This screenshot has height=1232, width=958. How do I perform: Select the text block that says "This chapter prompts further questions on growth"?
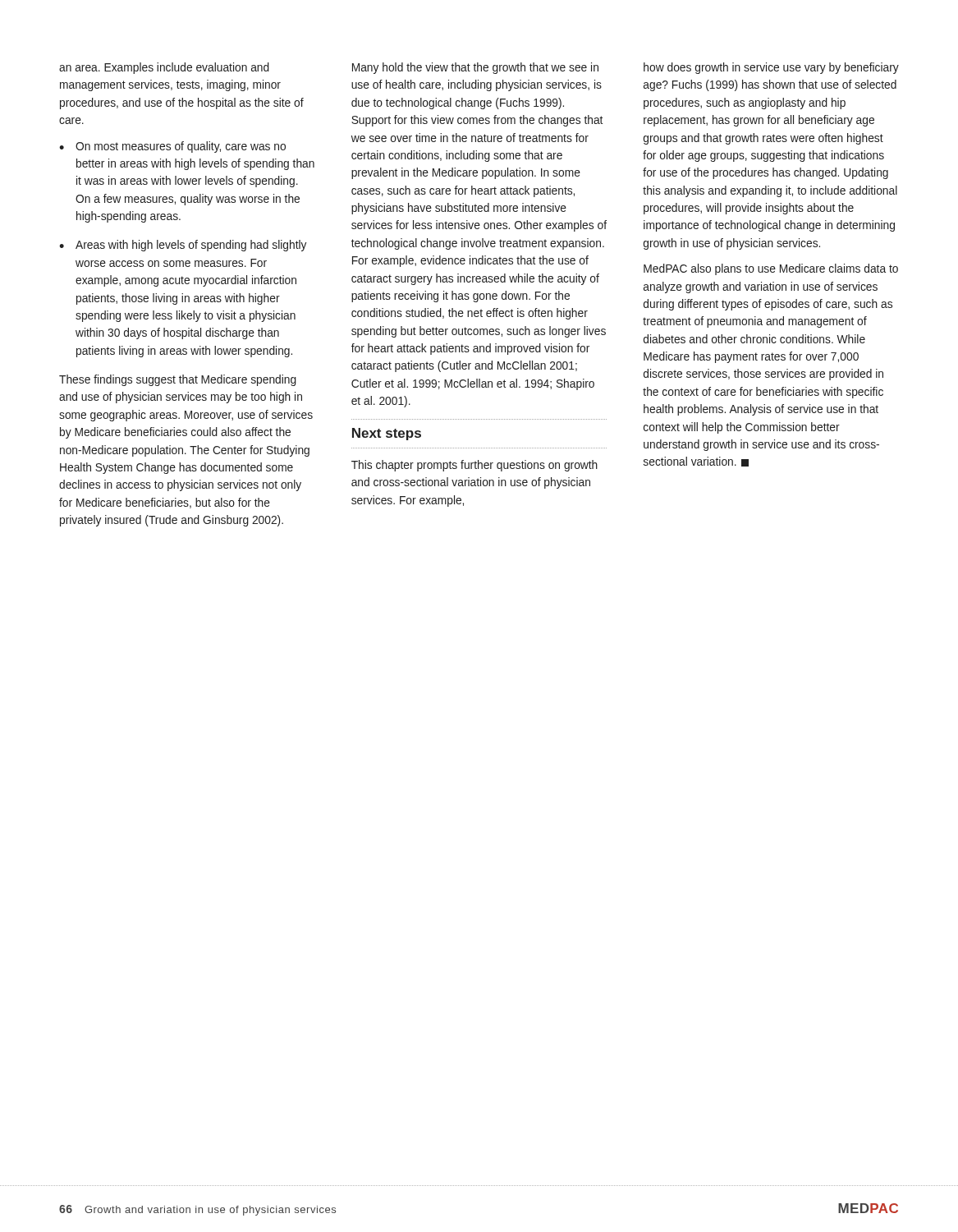tap(479, 483)
